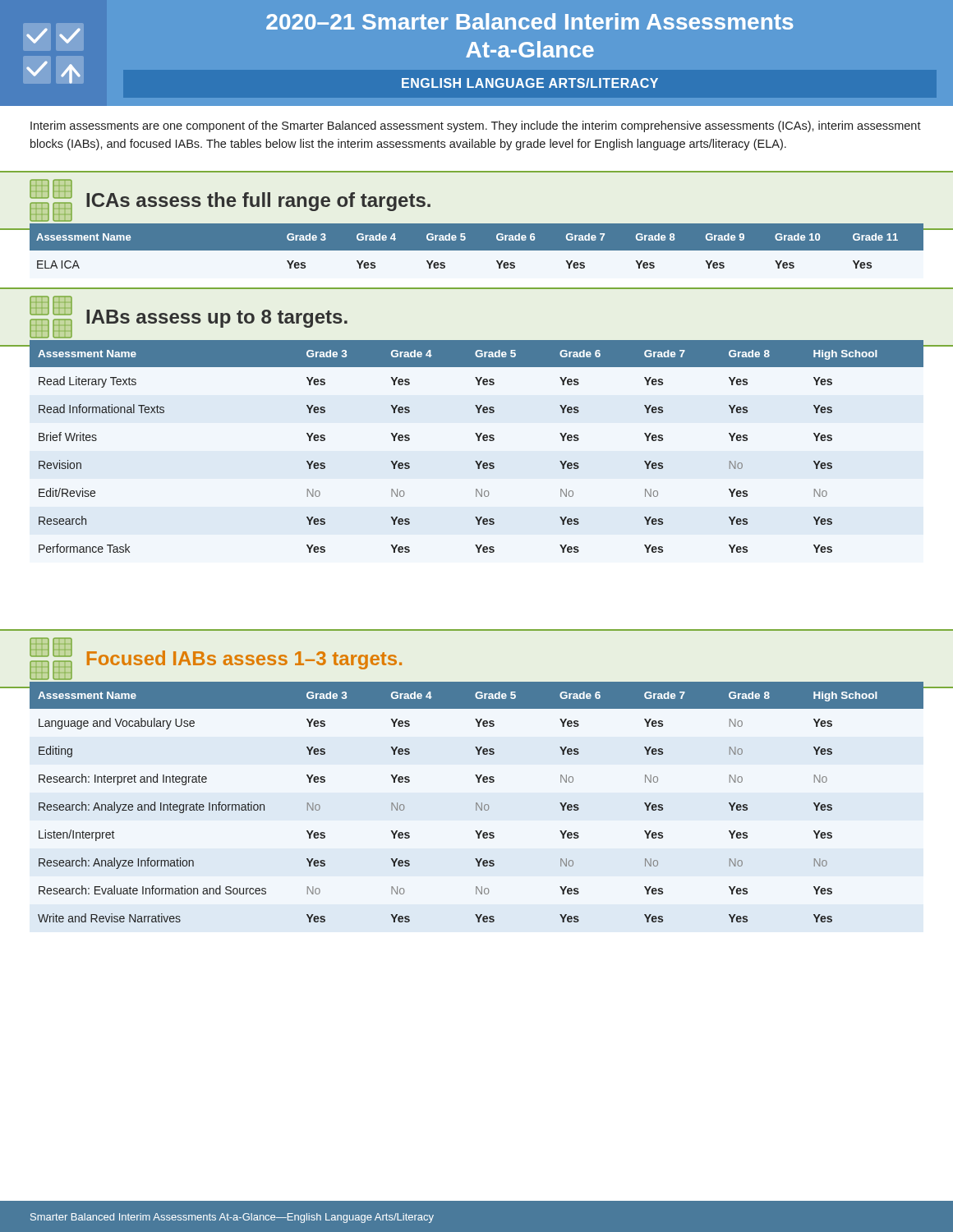
Task: Find the section header that says "Focused IABs assess 1–3 targets."
Action: pos(216,659)
